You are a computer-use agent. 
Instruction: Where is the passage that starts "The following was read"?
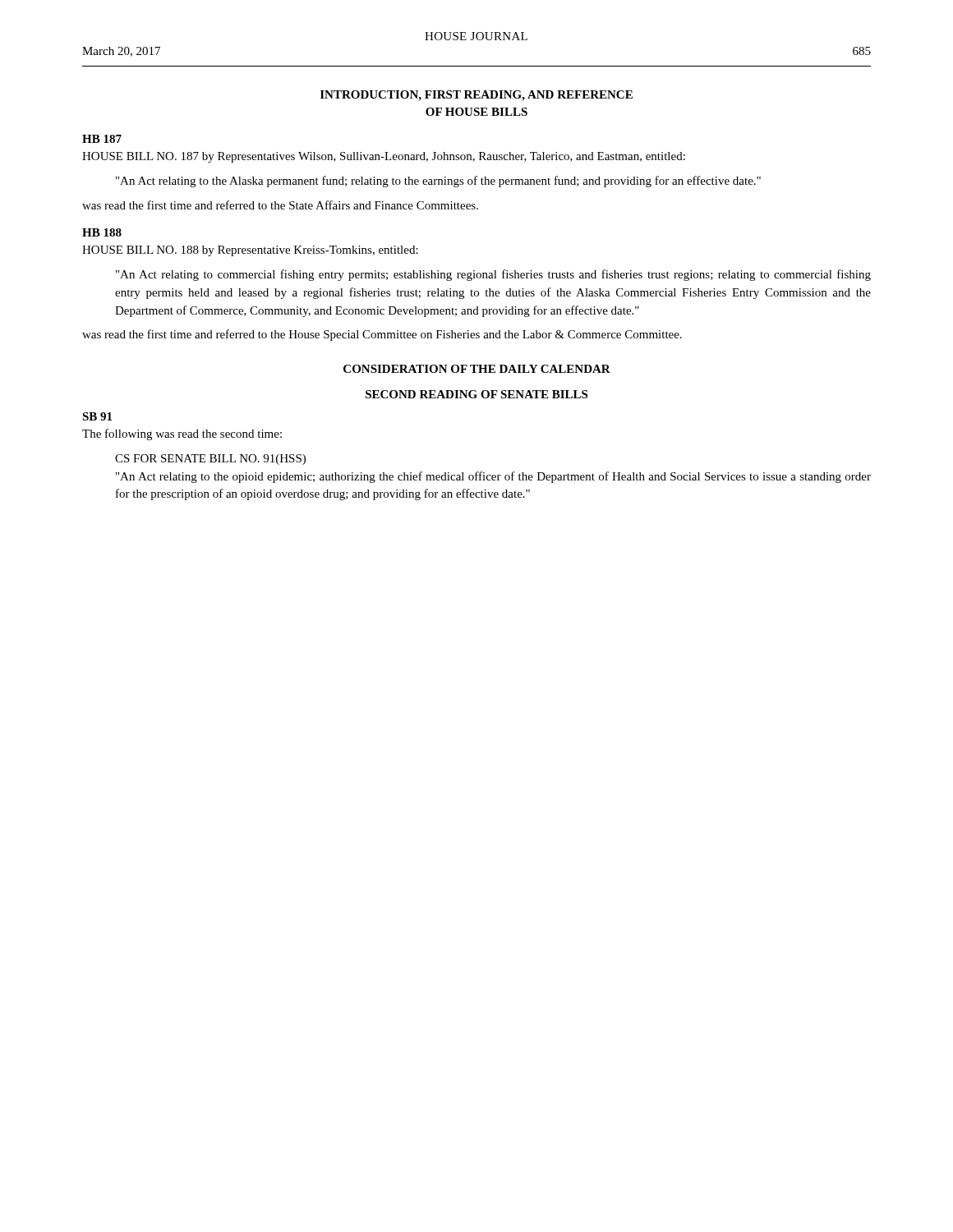point(182,434)
